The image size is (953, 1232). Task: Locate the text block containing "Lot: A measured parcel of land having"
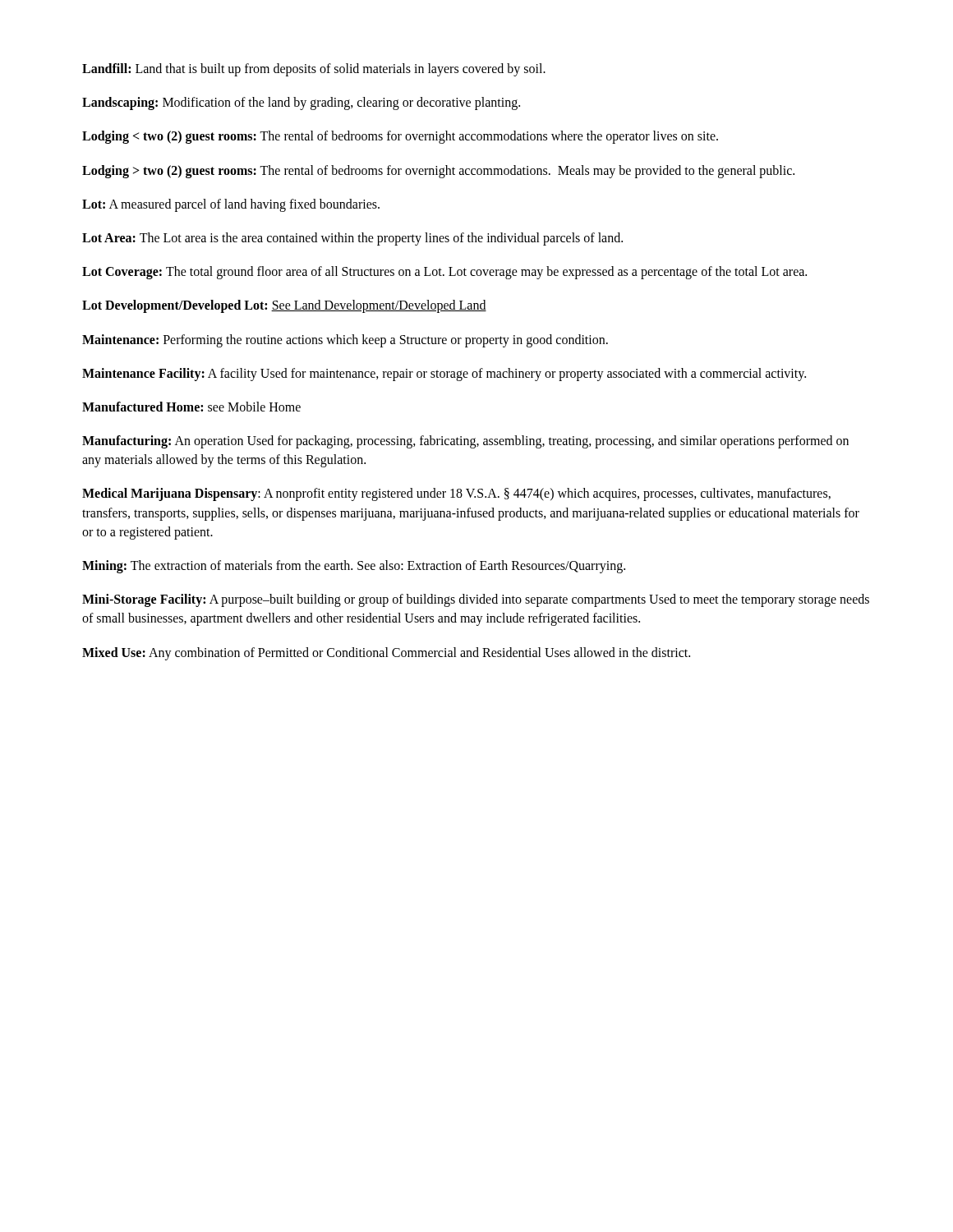(x=231, y=205)
